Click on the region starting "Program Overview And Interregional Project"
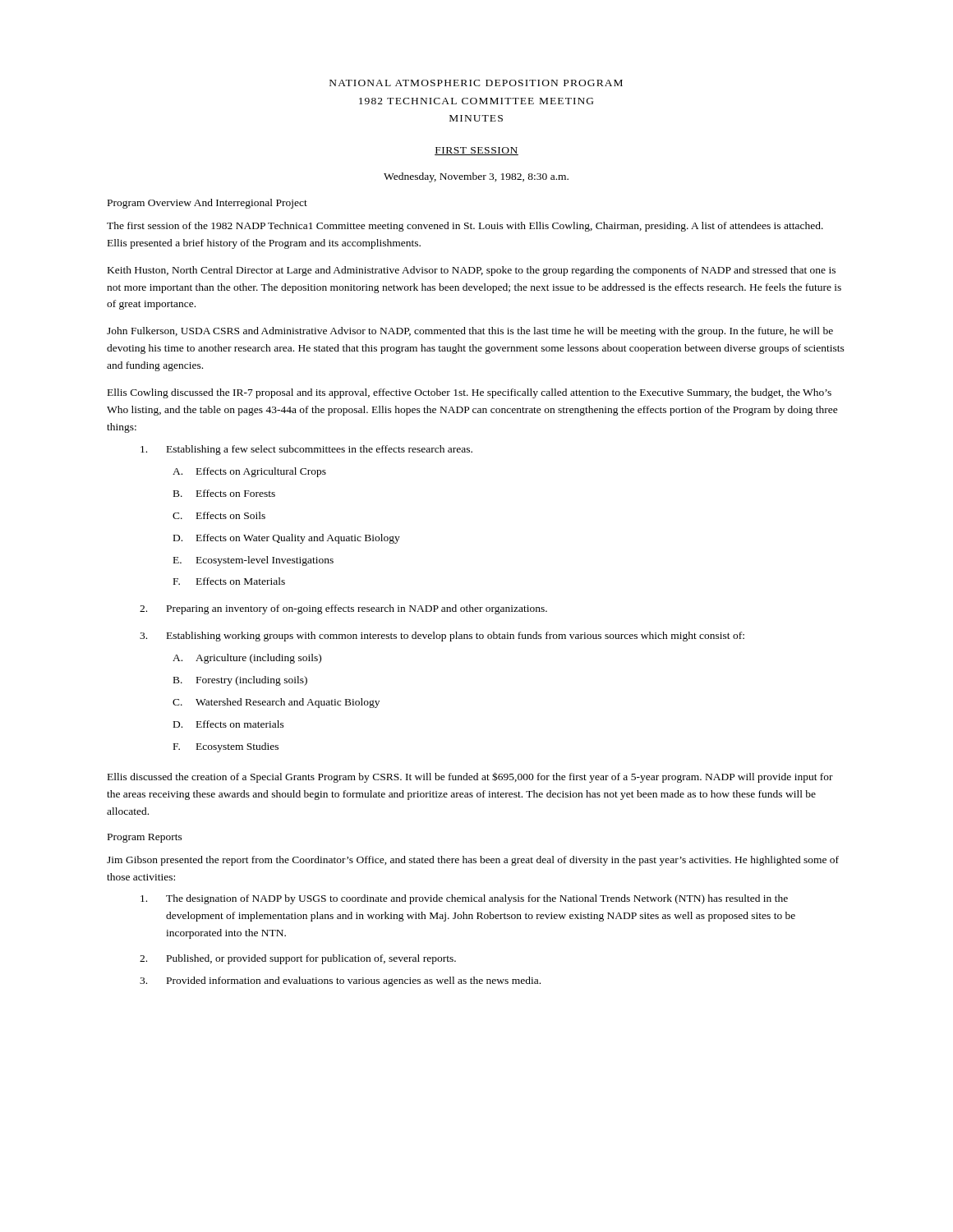This screenshot has width=953, height=1232. click(x=207, y=202)
